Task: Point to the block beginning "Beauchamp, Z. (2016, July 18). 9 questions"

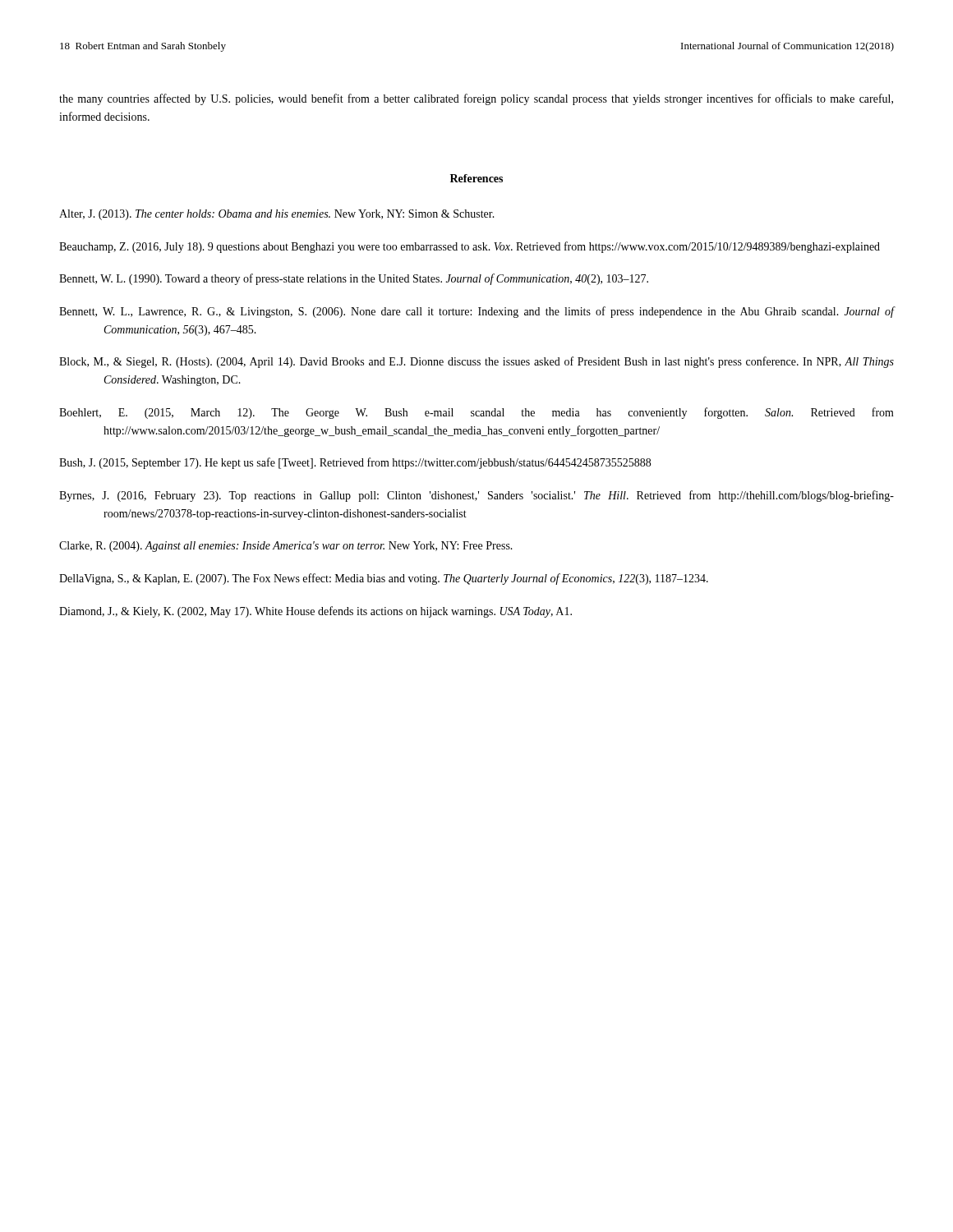Action: click(x=470, y=247)
